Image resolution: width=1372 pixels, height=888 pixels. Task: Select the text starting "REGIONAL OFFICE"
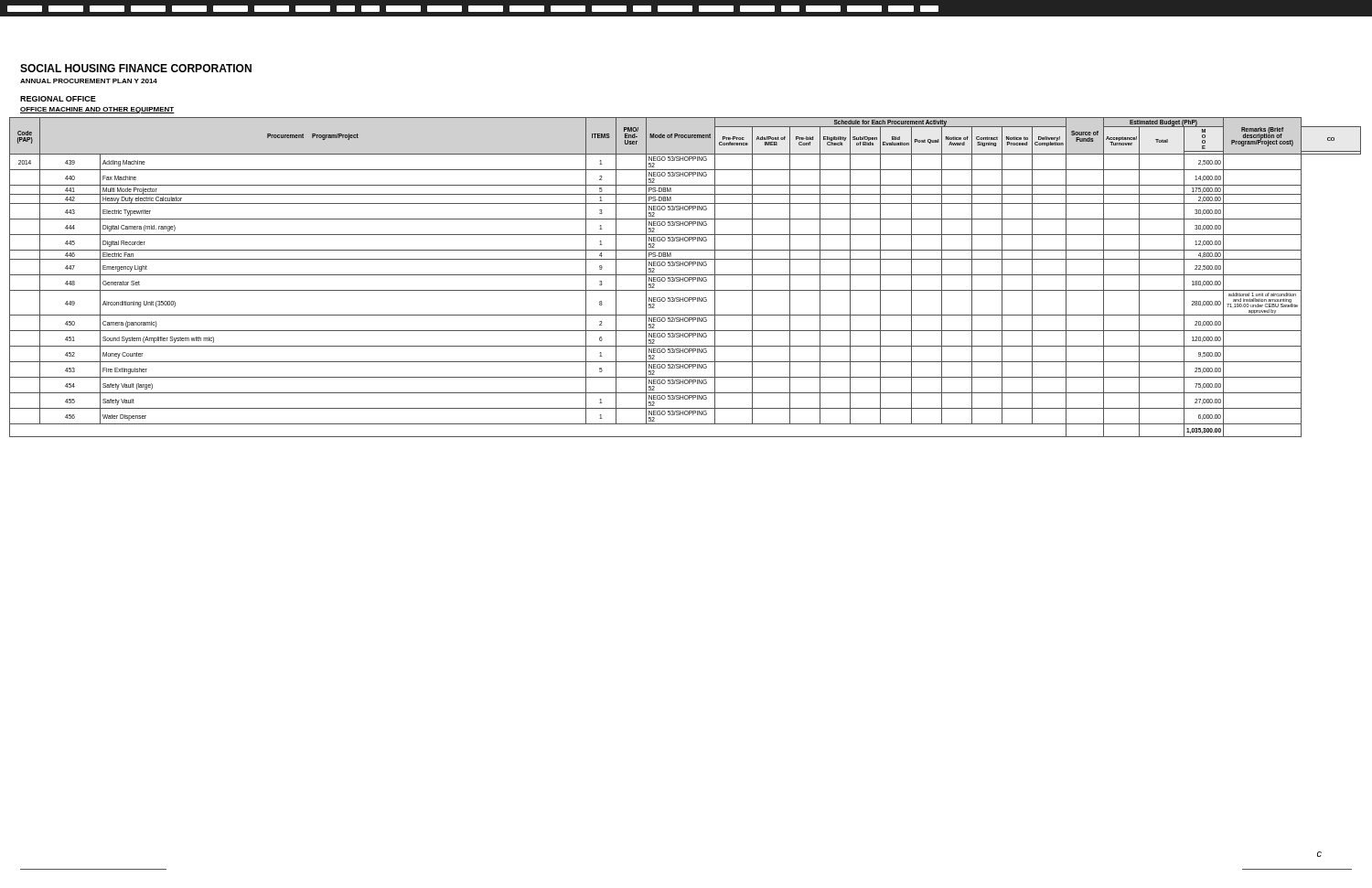pos(58,99)
